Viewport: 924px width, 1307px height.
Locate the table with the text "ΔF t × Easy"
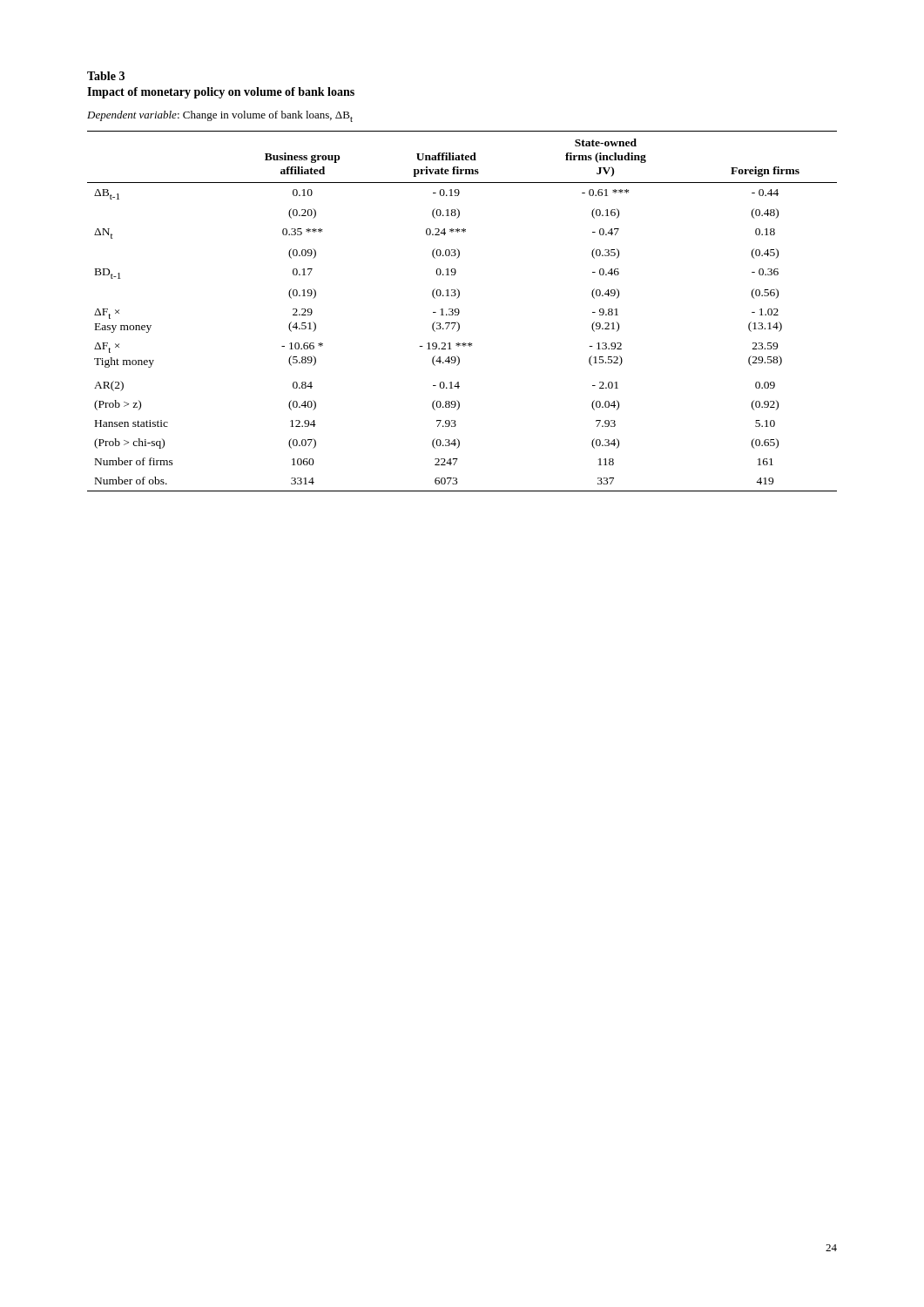[x=462, y=311]
